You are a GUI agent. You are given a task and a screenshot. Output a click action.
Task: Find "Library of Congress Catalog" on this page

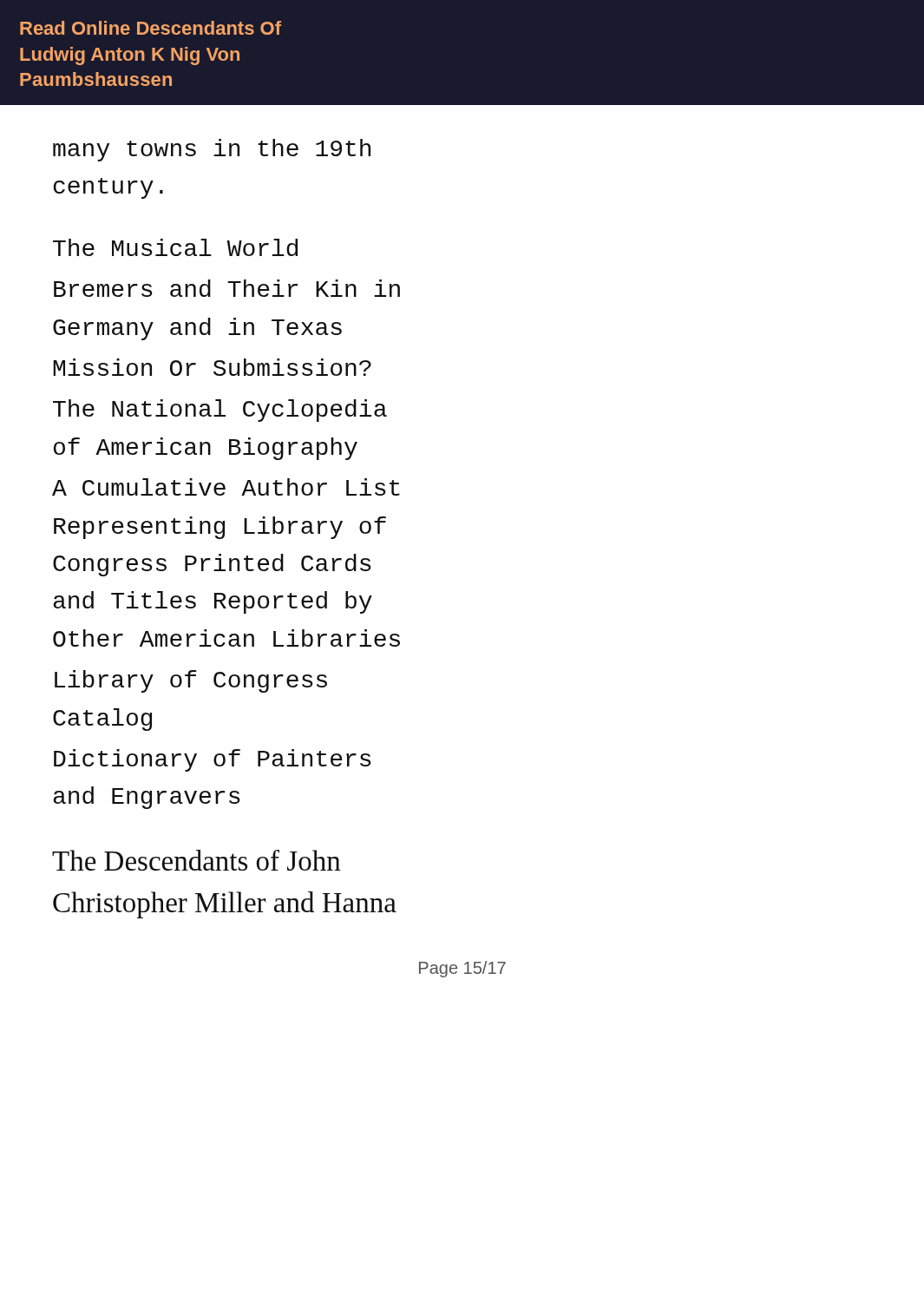[x=191, y=700]
